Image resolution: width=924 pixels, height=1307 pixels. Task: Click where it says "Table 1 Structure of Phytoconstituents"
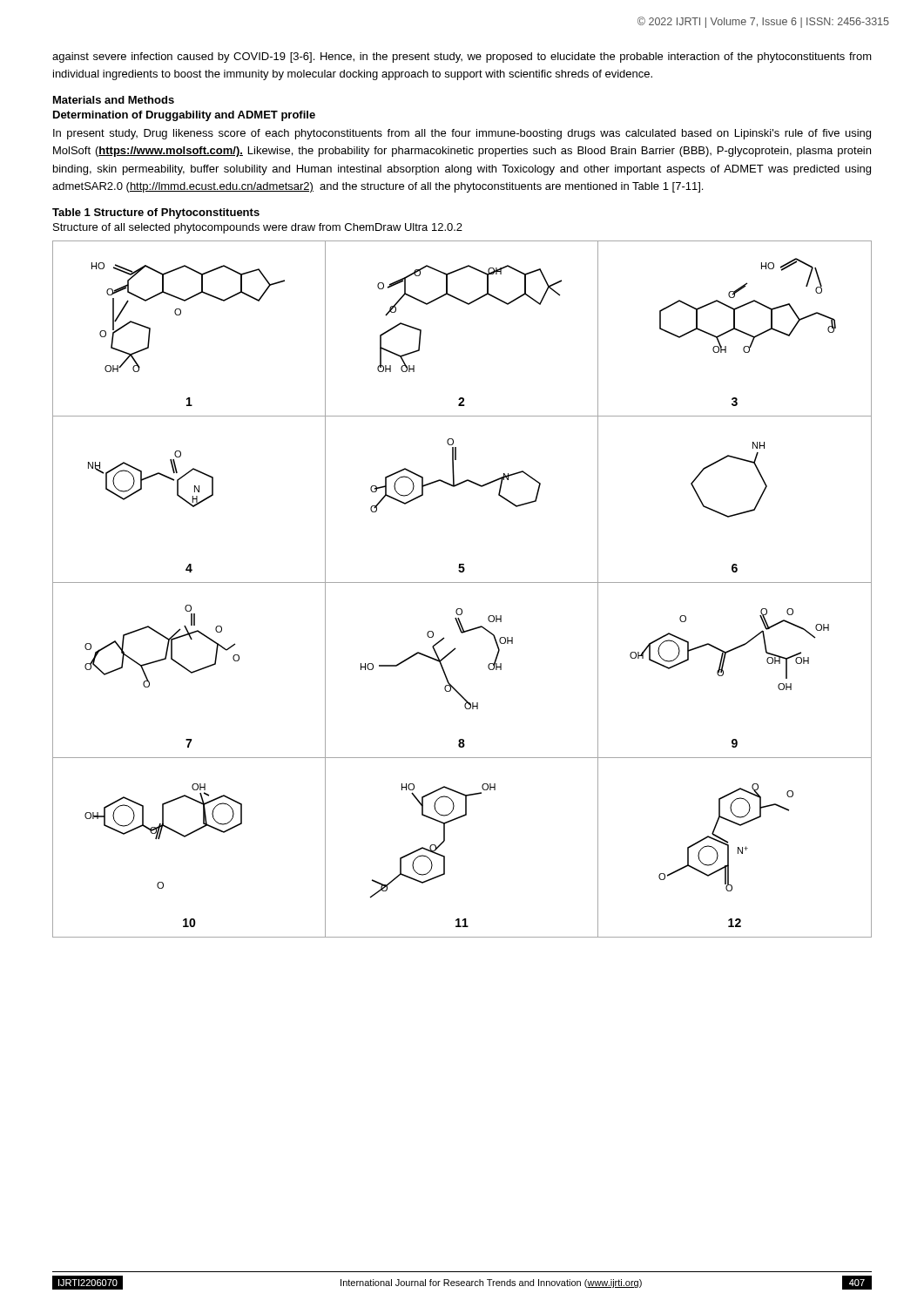(156, 212)
